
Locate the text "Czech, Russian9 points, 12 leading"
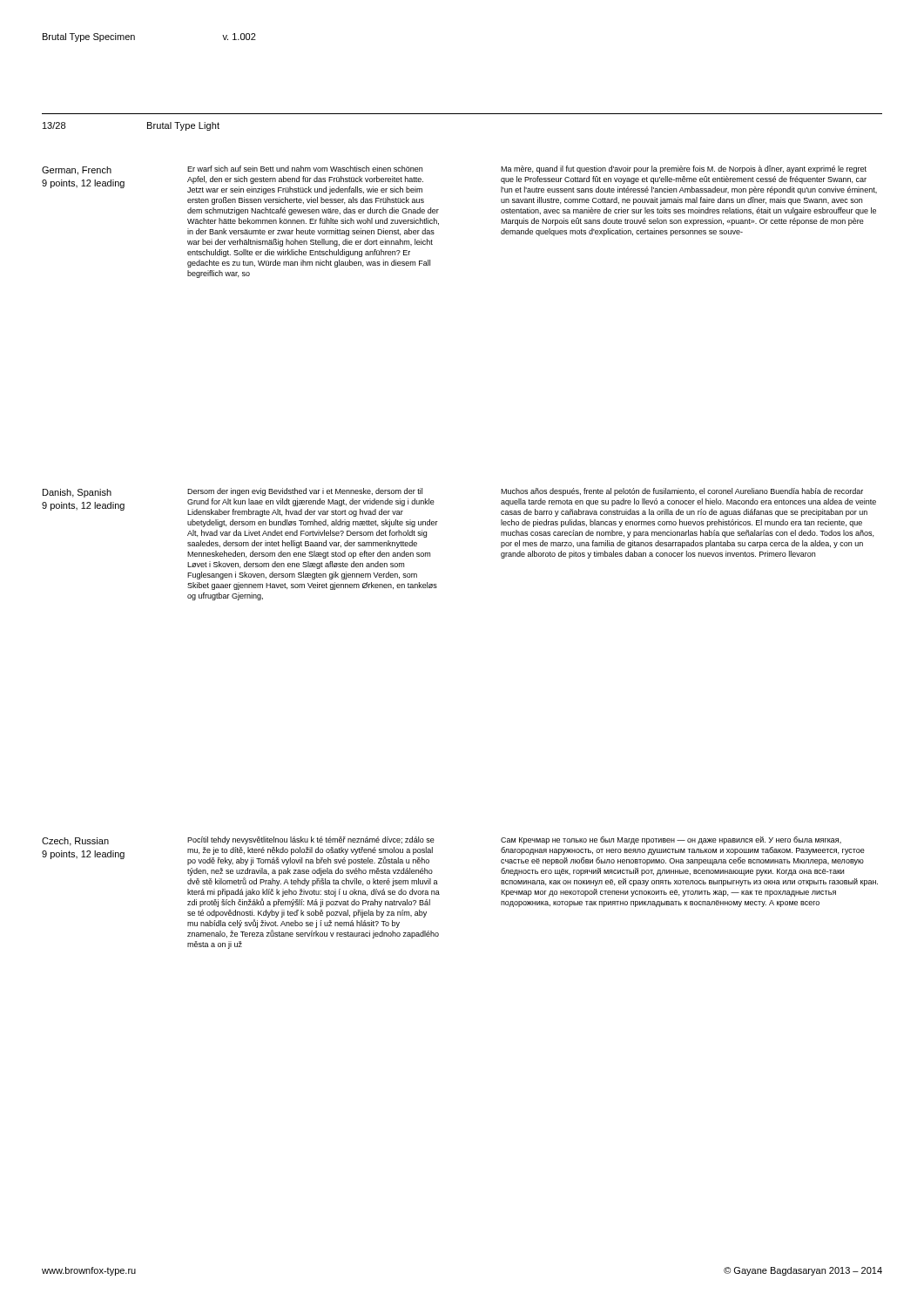pos(83,847)
